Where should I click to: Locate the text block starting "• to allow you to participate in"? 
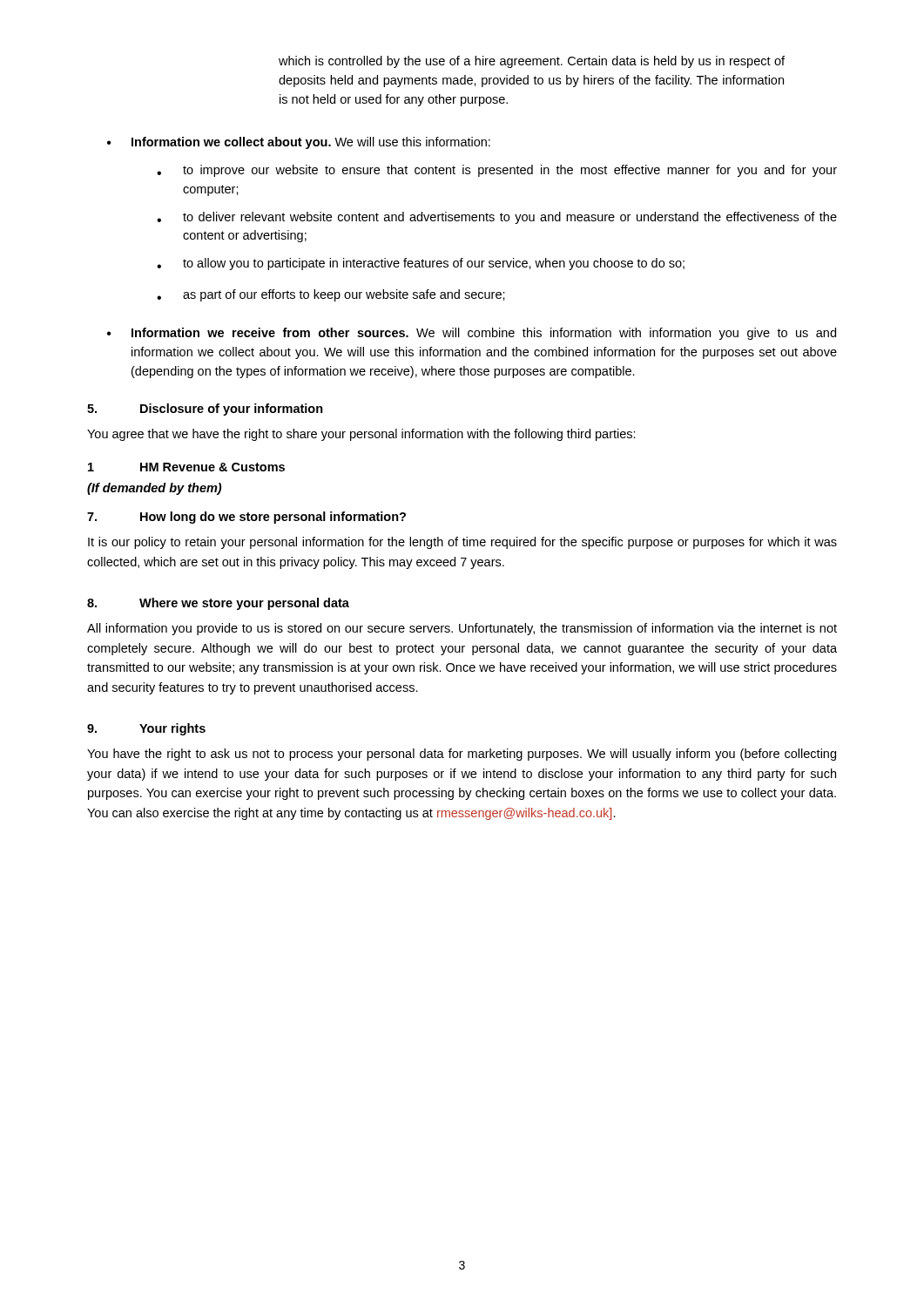click(x=497, y=266)
